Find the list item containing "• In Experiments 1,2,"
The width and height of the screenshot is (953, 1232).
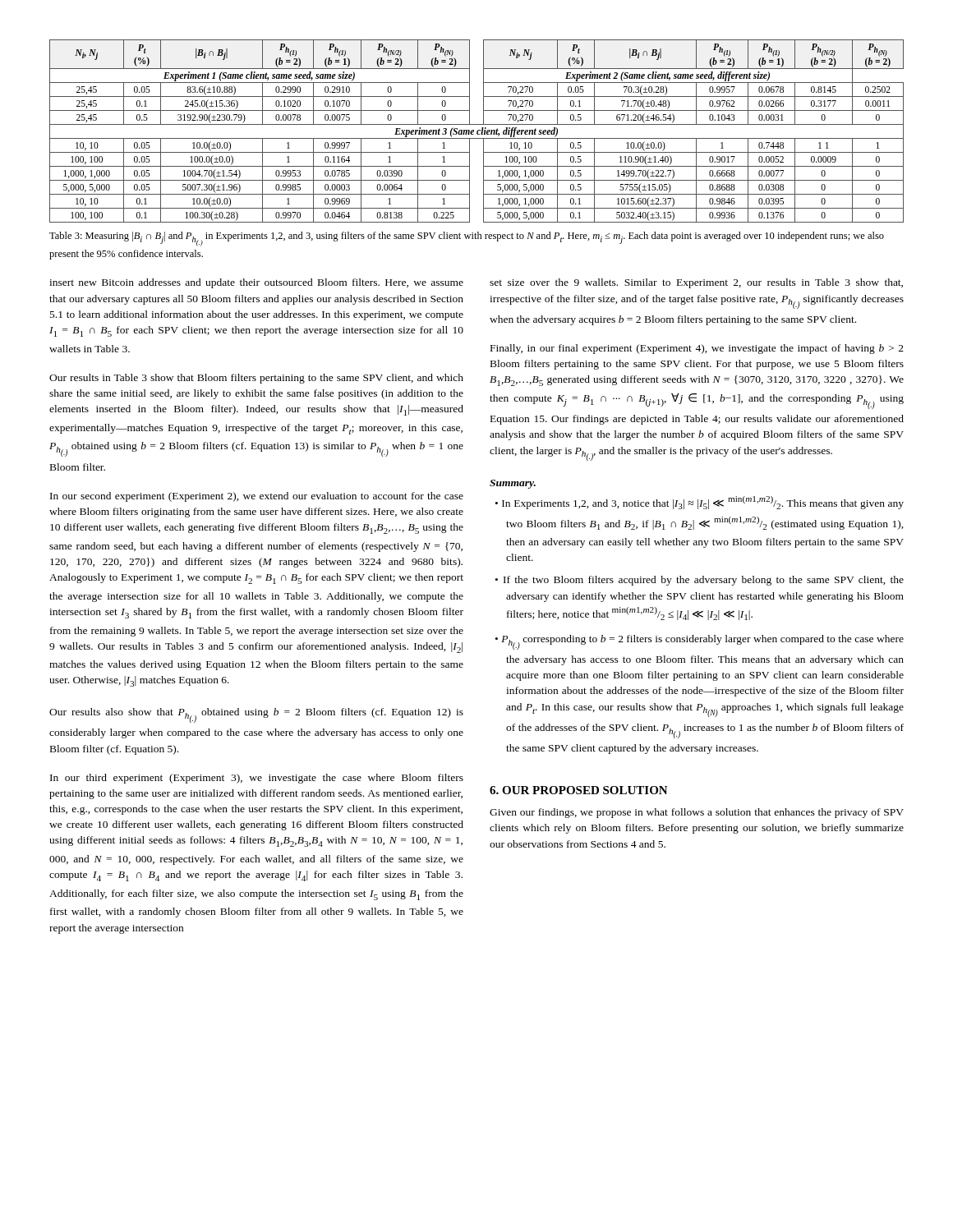pos(699,529)
